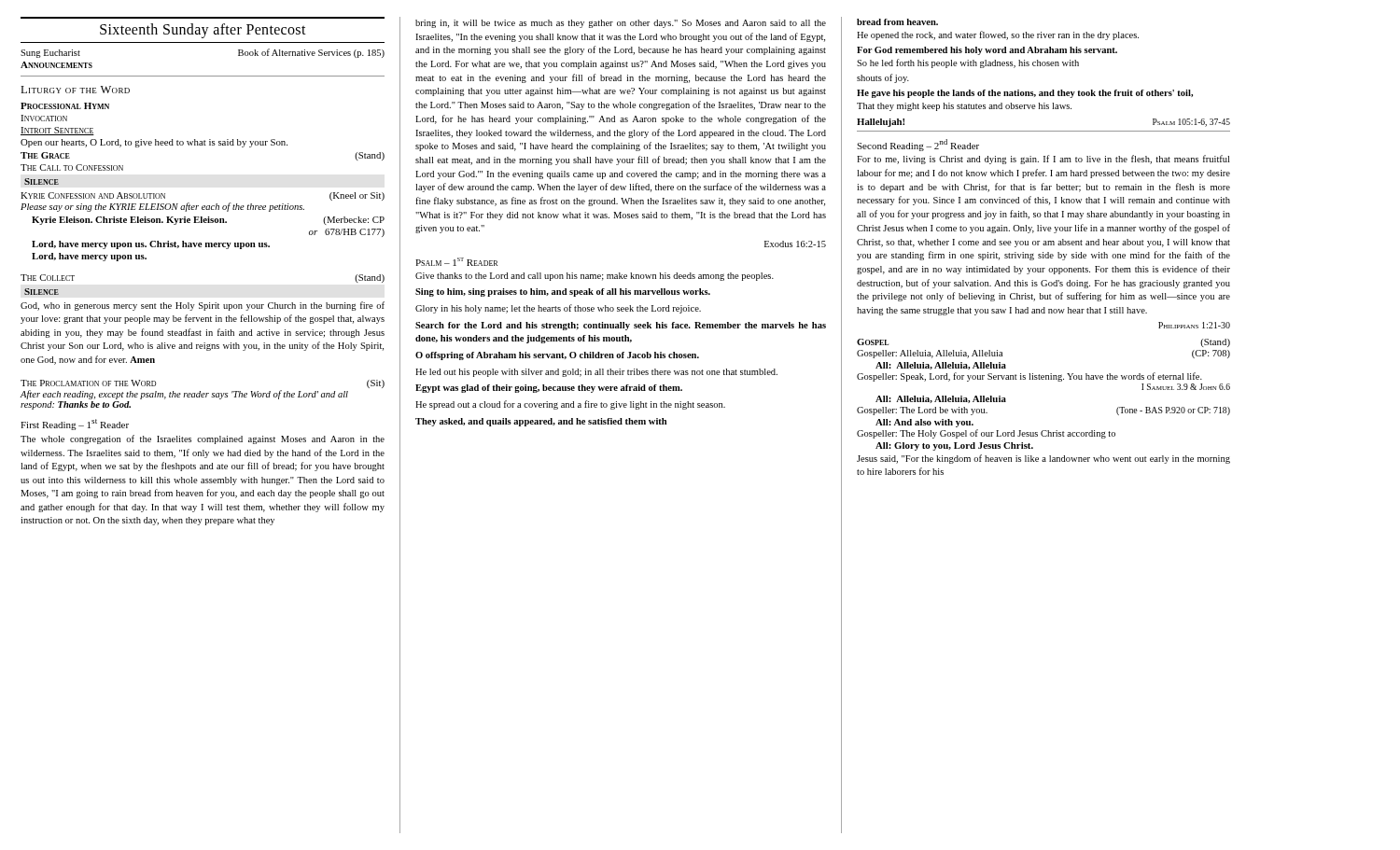Locate the text block that reads "Open our hearts, O"

(x=203, y=142)
